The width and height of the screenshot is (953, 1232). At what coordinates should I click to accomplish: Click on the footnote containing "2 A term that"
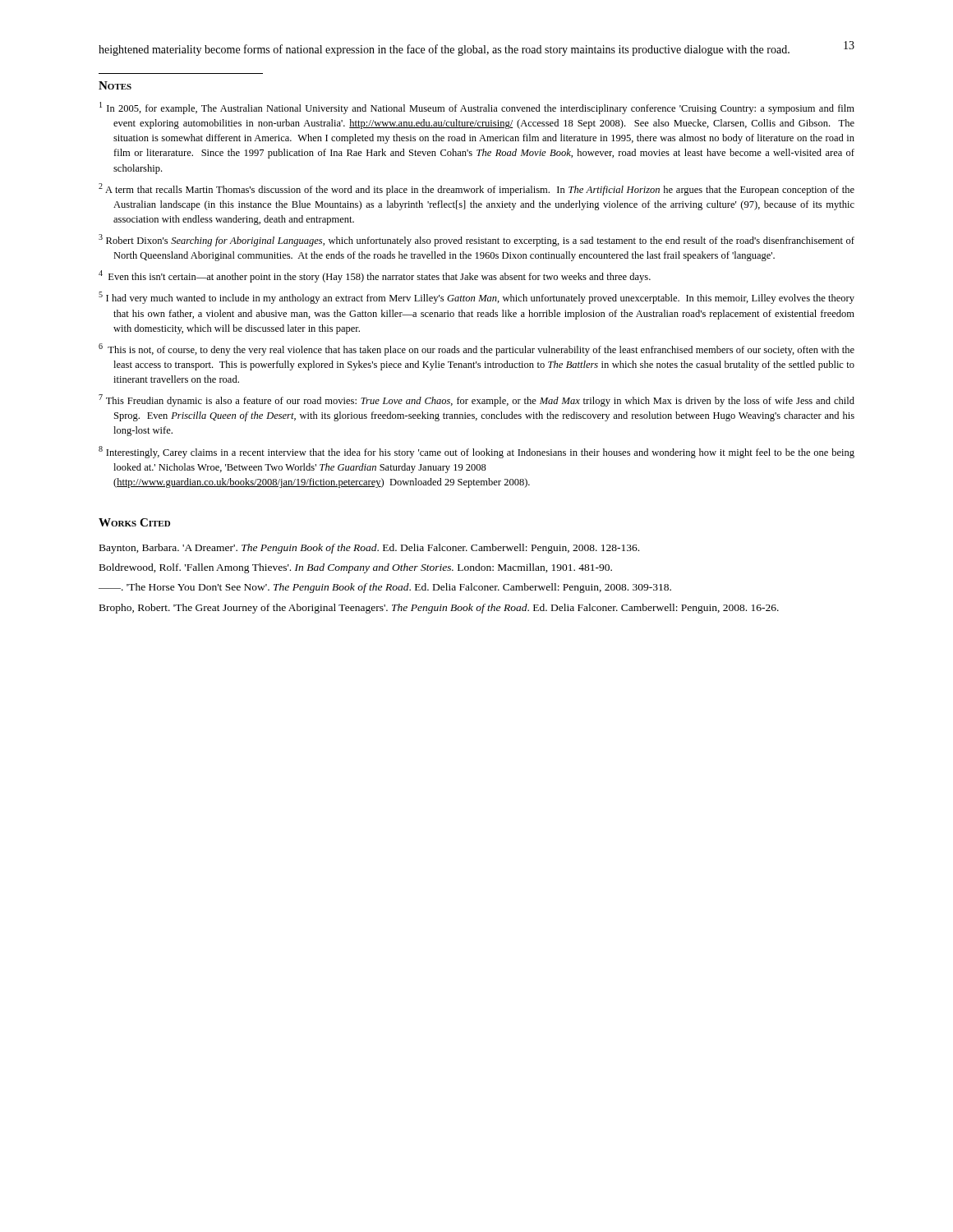[476, 204]
